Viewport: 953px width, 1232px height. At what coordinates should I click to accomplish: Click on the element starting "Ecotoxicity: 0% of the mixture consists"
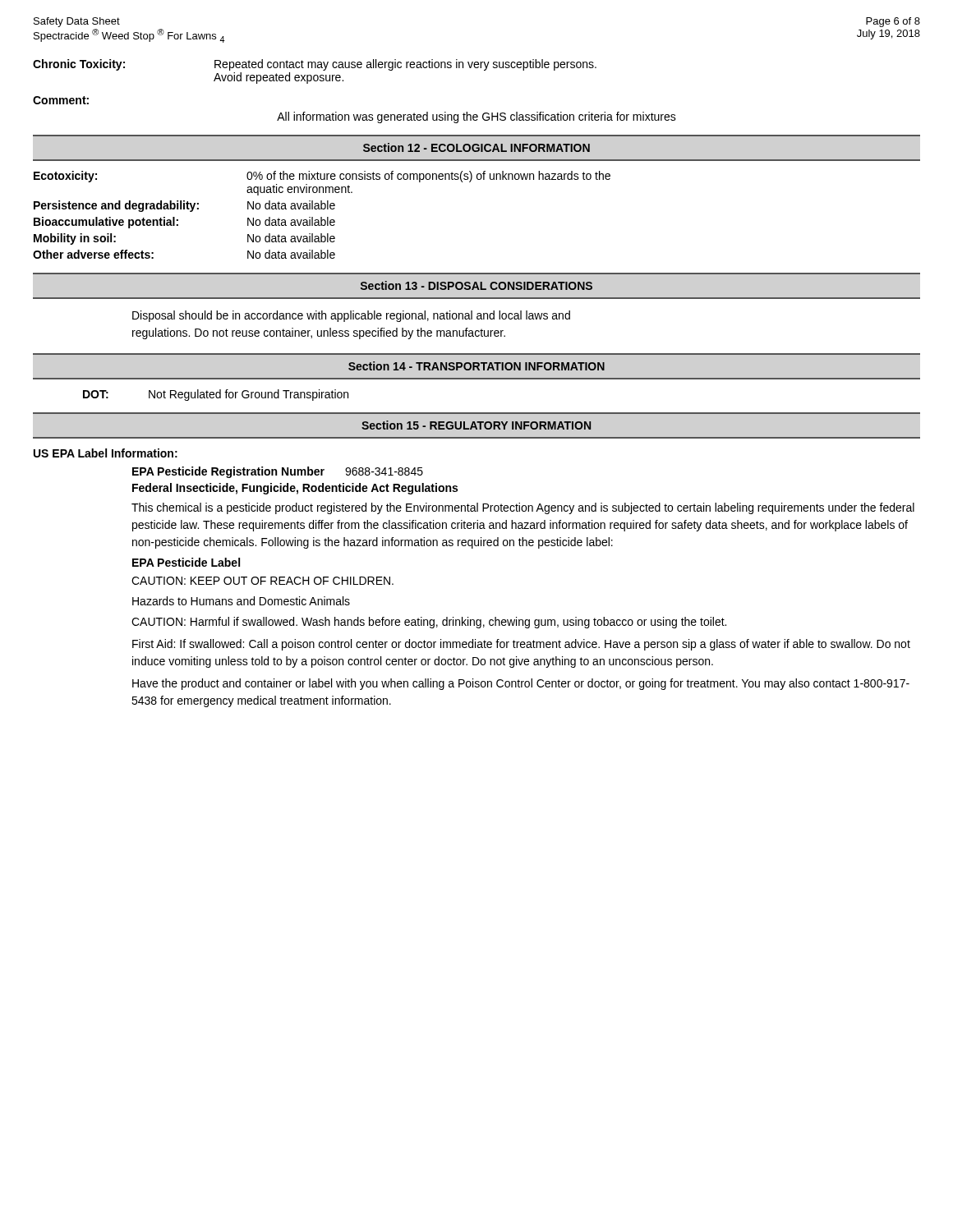tap(476, 182)
